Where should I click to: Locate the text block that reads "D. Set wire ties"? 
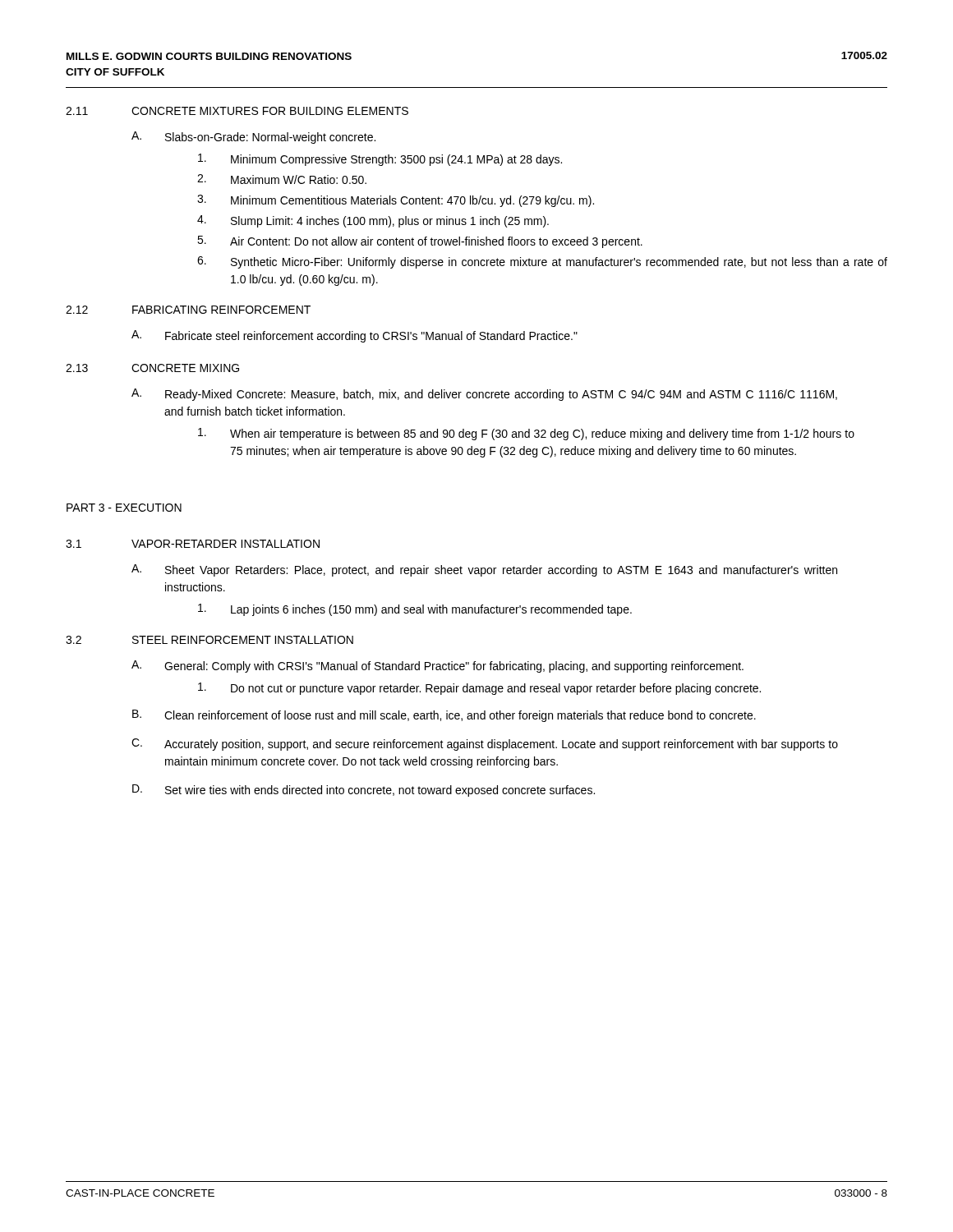click(364, 790)
